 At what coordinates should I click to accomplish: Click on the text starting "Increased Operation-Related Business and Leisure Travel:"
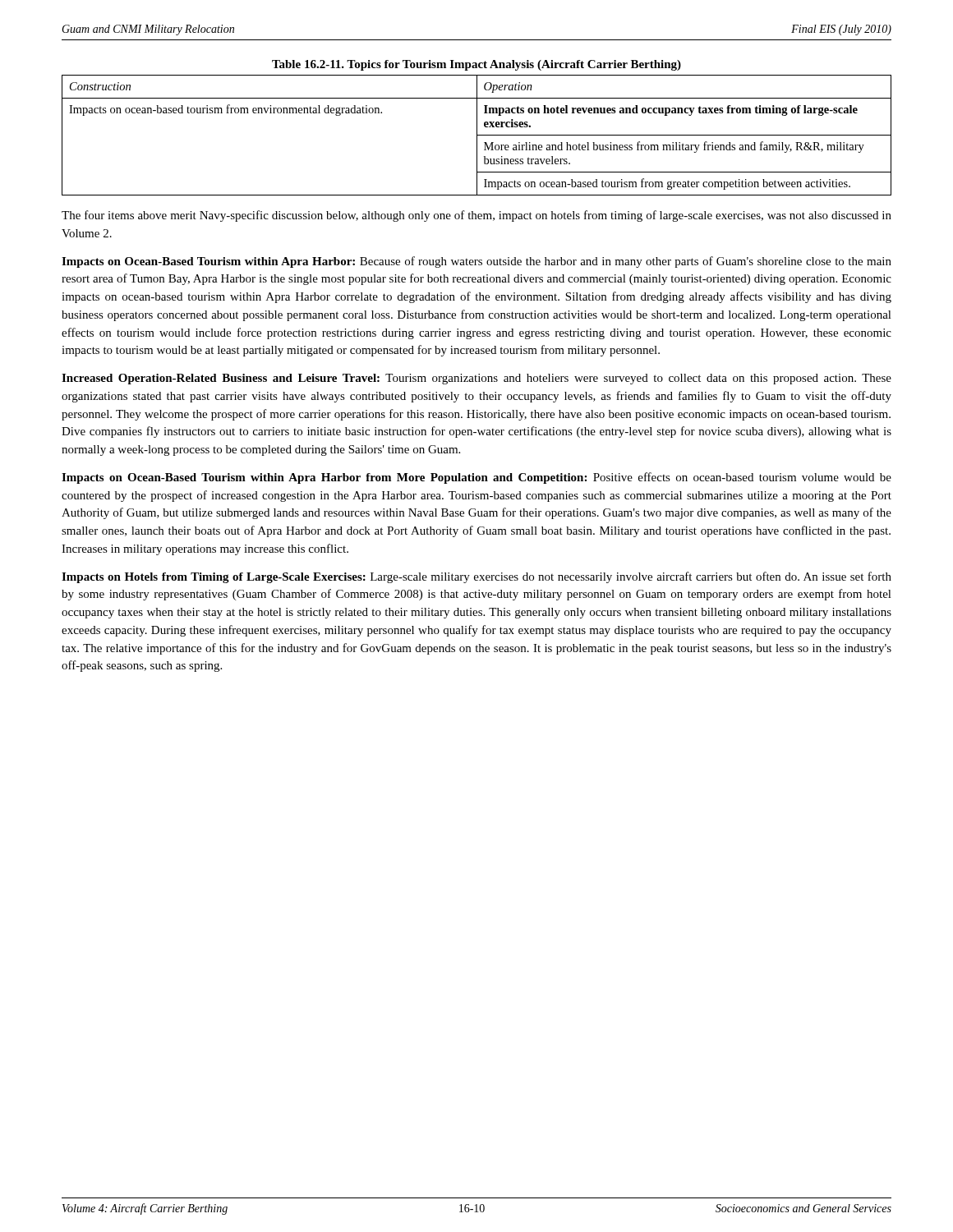(x=476, y=414)
